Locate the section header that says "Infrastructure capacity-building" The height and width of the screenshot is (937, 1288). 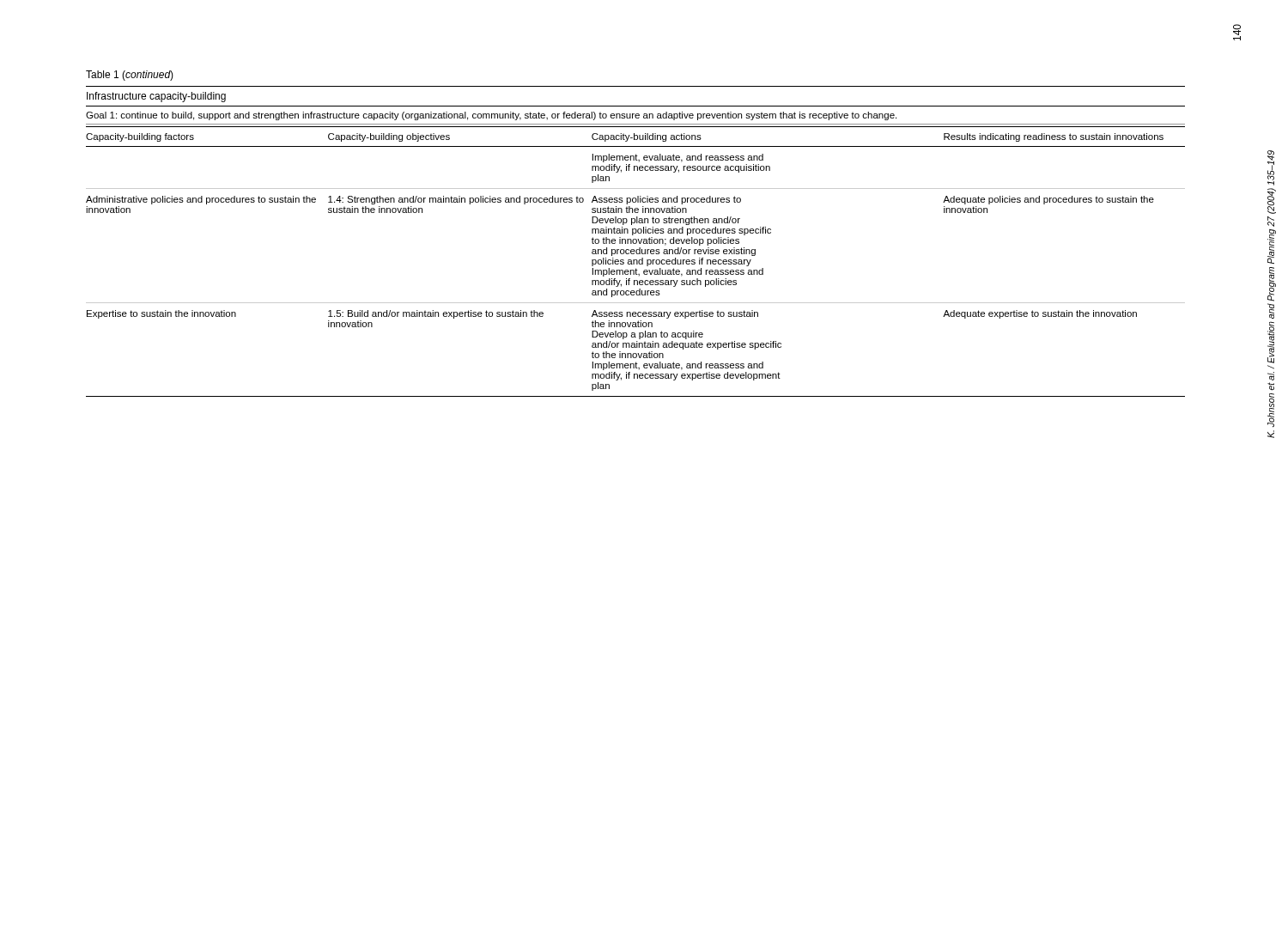tap(156, 96)
